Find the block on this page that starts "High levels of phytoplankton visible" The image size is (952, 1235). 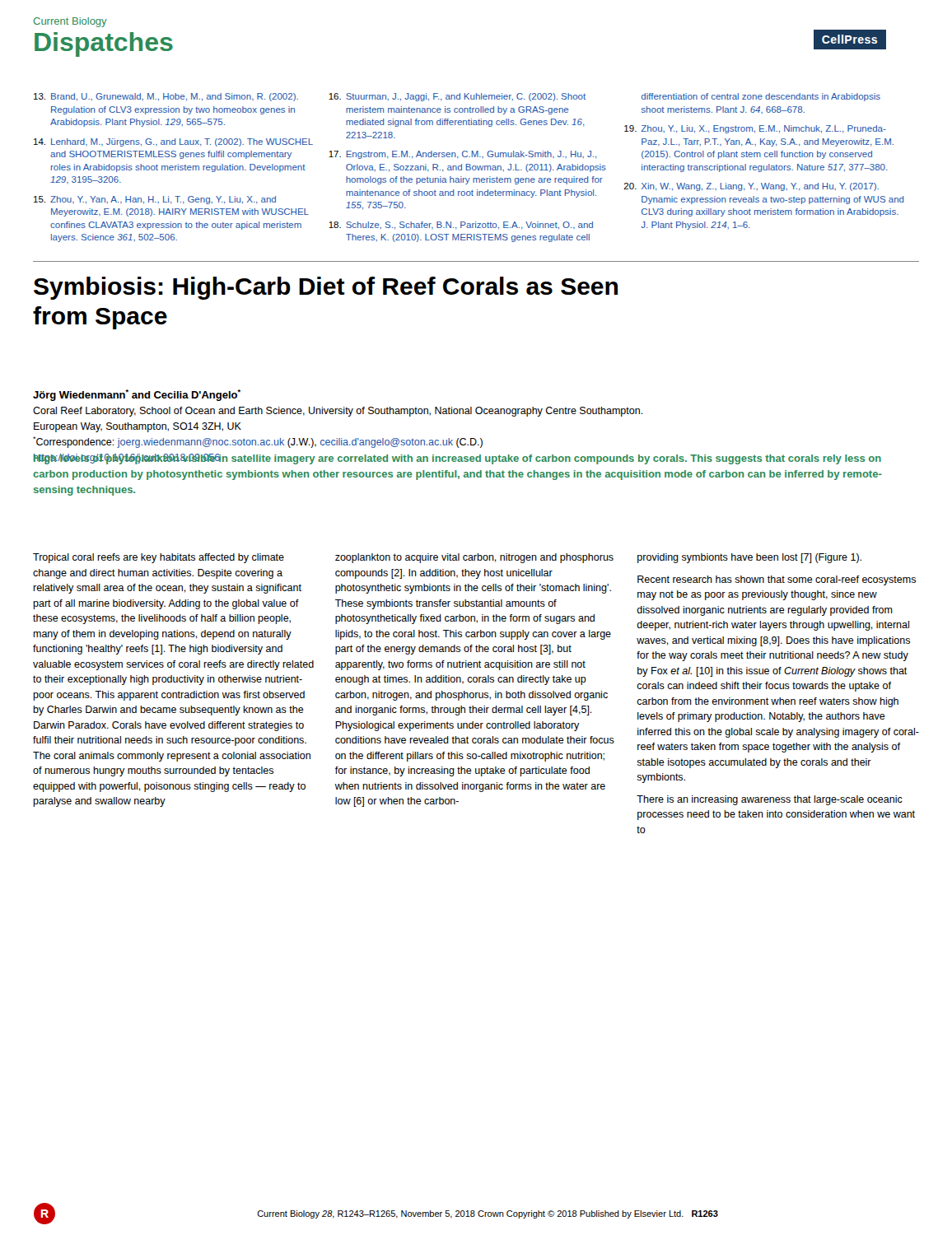pyautogui.click(x=457, y=474)
